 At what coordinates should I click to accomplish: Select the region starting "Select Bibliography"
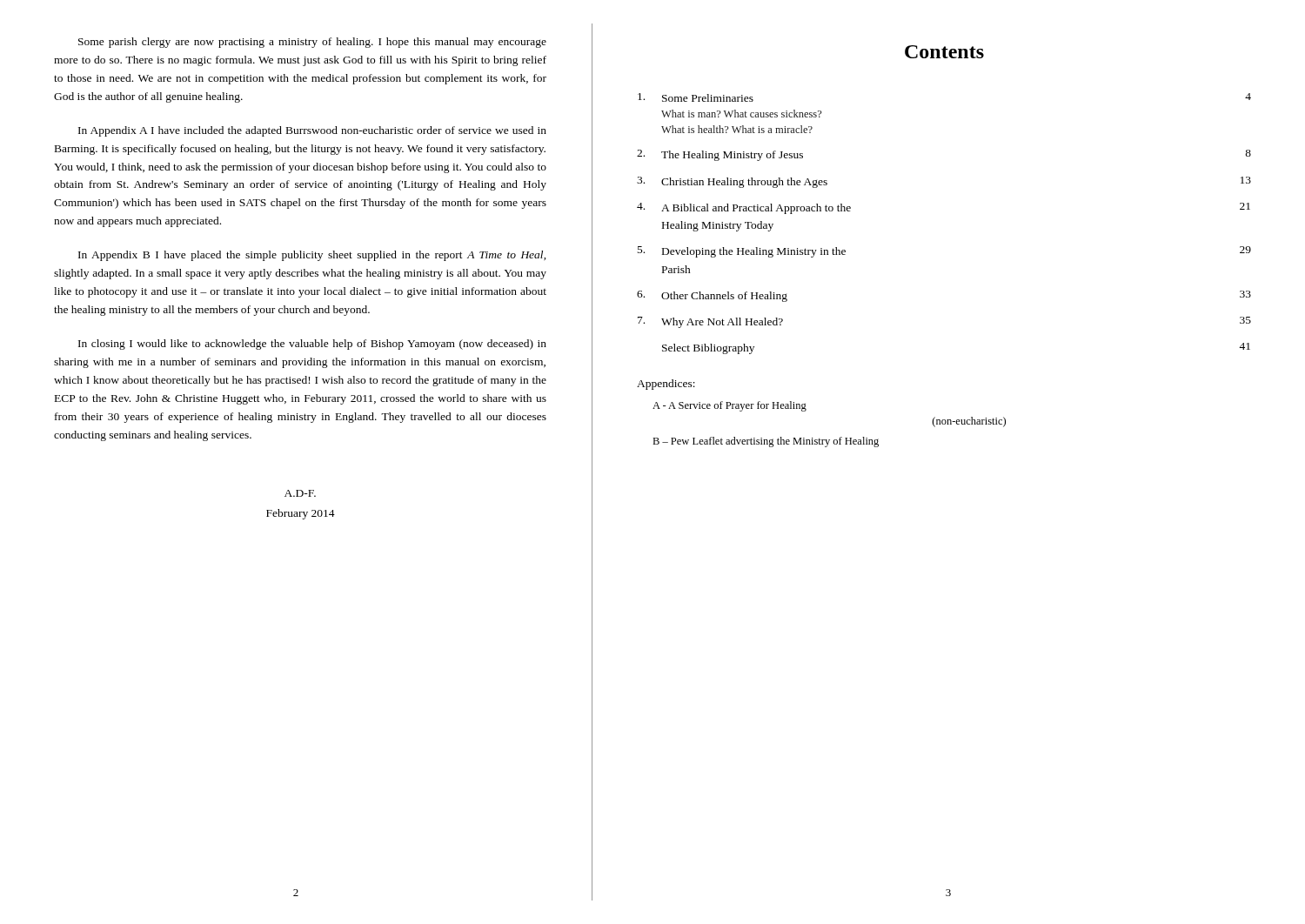708,348
